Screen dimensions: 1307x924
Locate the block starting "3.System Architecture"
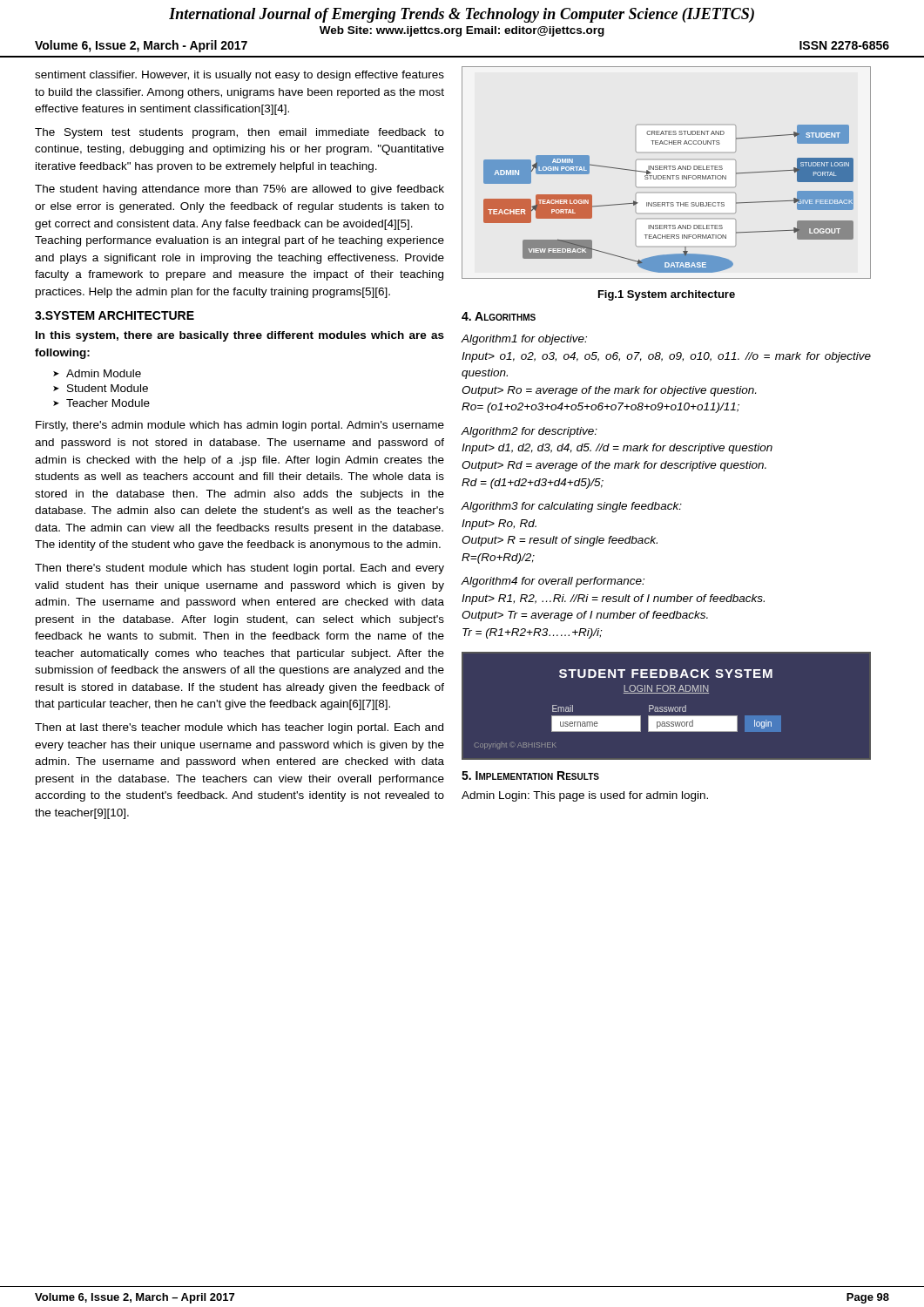click(115, 316)
